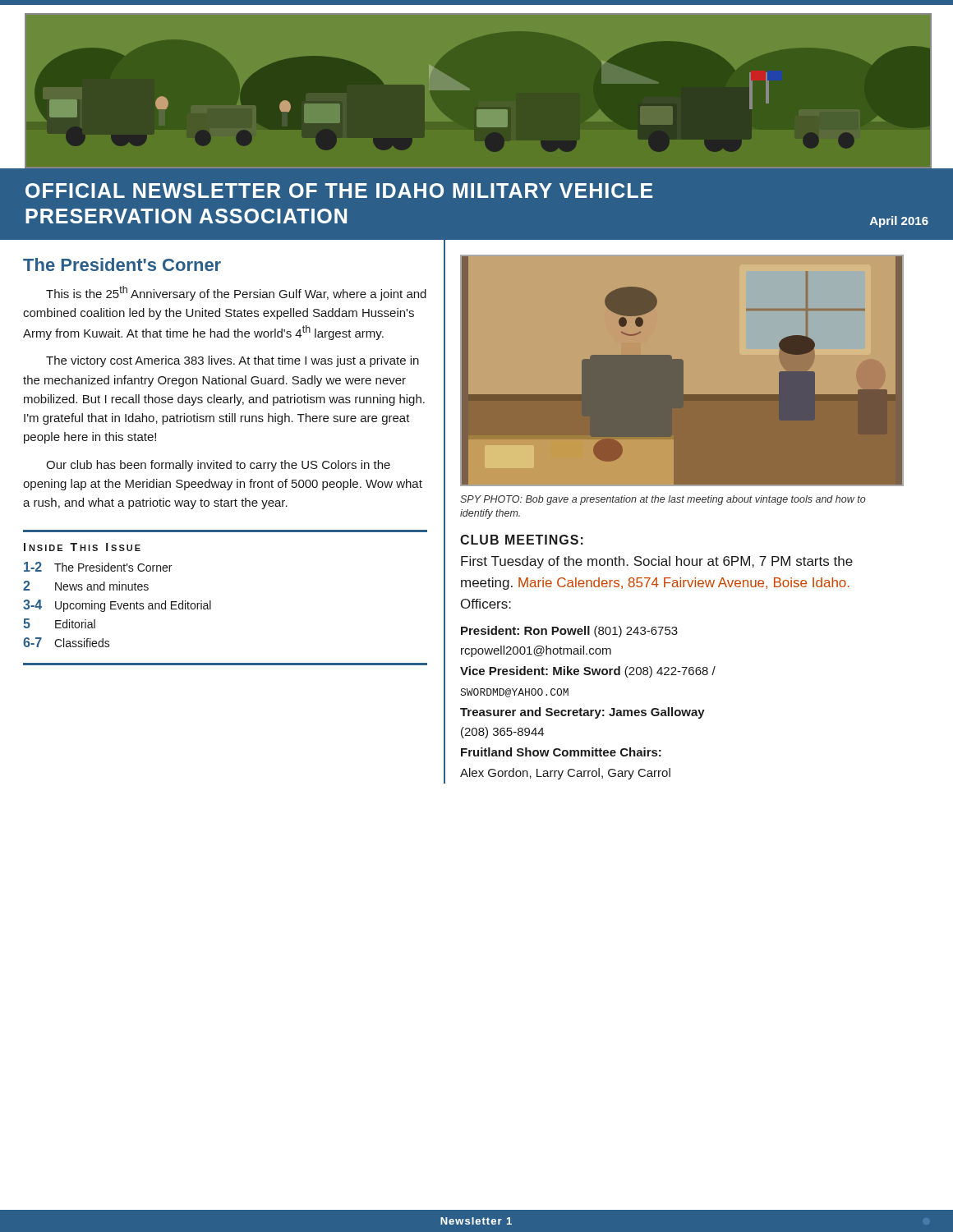Click on the text starting "SPY PHOTO: Bob gave a presentation at"
The width and height of the screenshot is (953, 1232).
coord(663,506)
